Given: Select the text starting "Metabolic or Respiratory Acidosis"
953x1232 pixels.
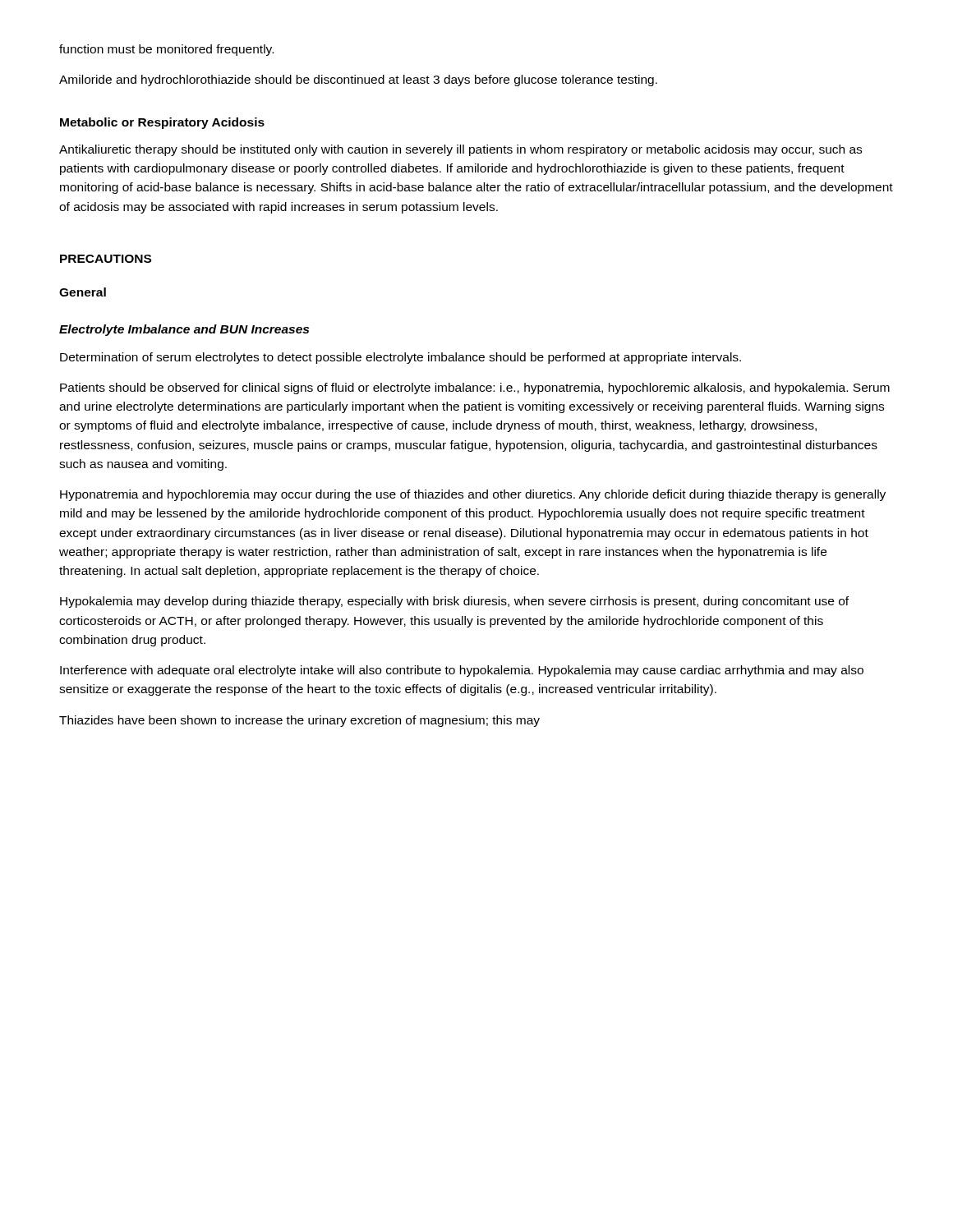Looking at the screenshot, I should 162,122.
